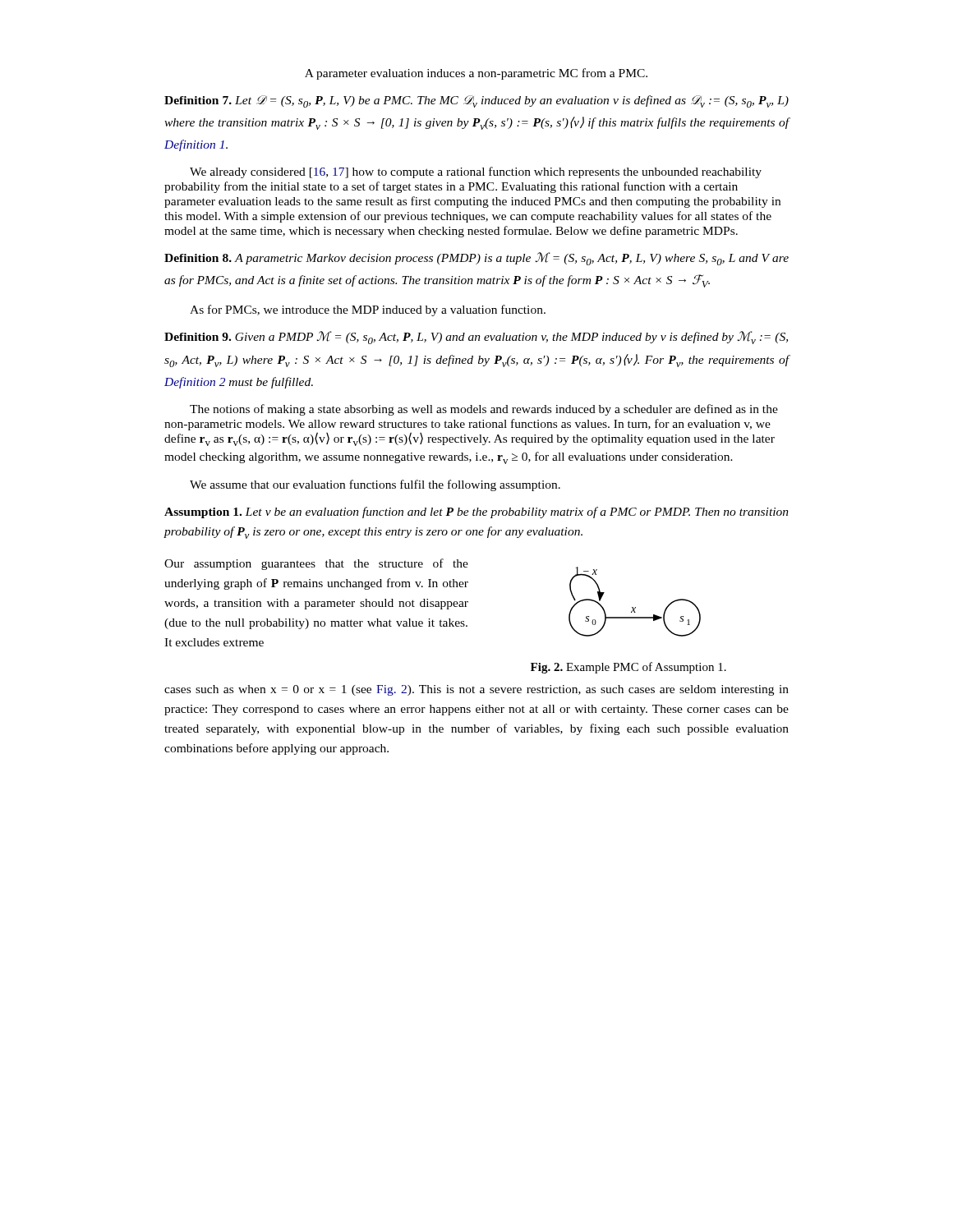Click on the caption that says "Fig. 2. Example PMC of Assumption 1."
This screenshot has height=1232, width=953.
coord(629,667)
